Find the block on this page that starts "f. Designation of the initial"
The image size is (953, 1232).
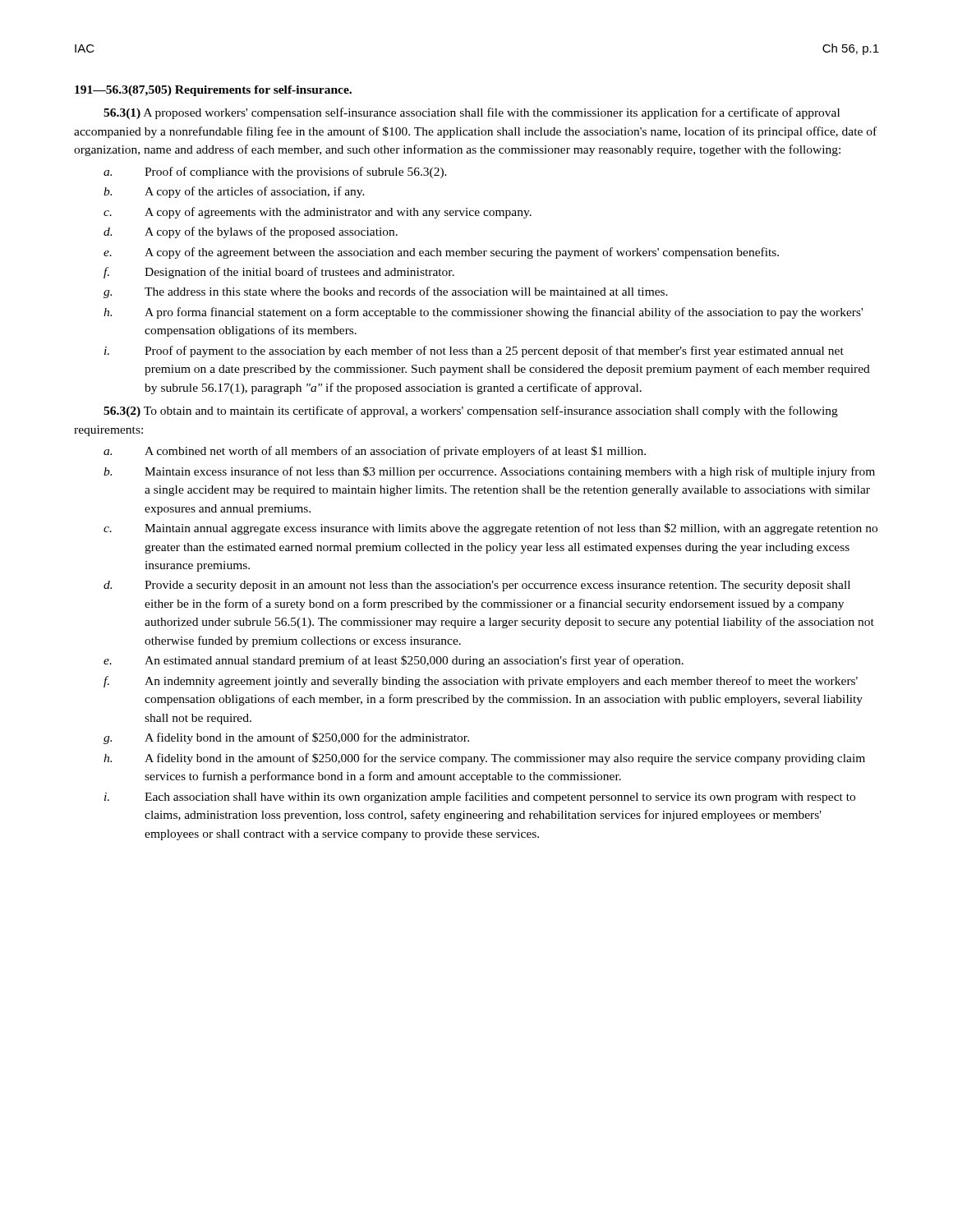tap(279, 272)
